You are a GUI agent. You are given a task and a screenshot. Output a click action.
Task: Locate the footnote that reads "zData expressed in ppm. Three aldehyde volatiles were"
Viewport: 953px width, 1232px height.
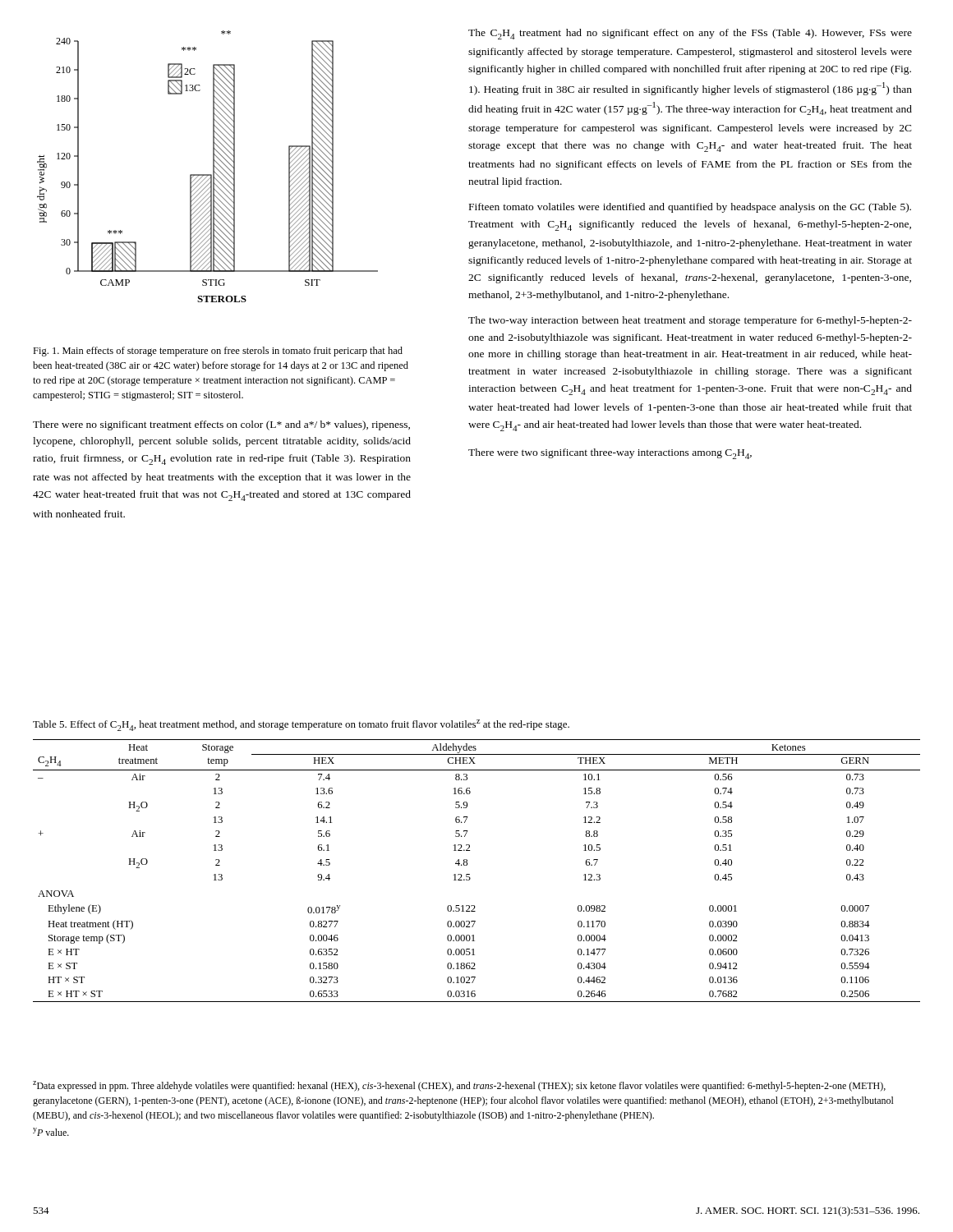pyautogui.click(x=463, y=1108)
